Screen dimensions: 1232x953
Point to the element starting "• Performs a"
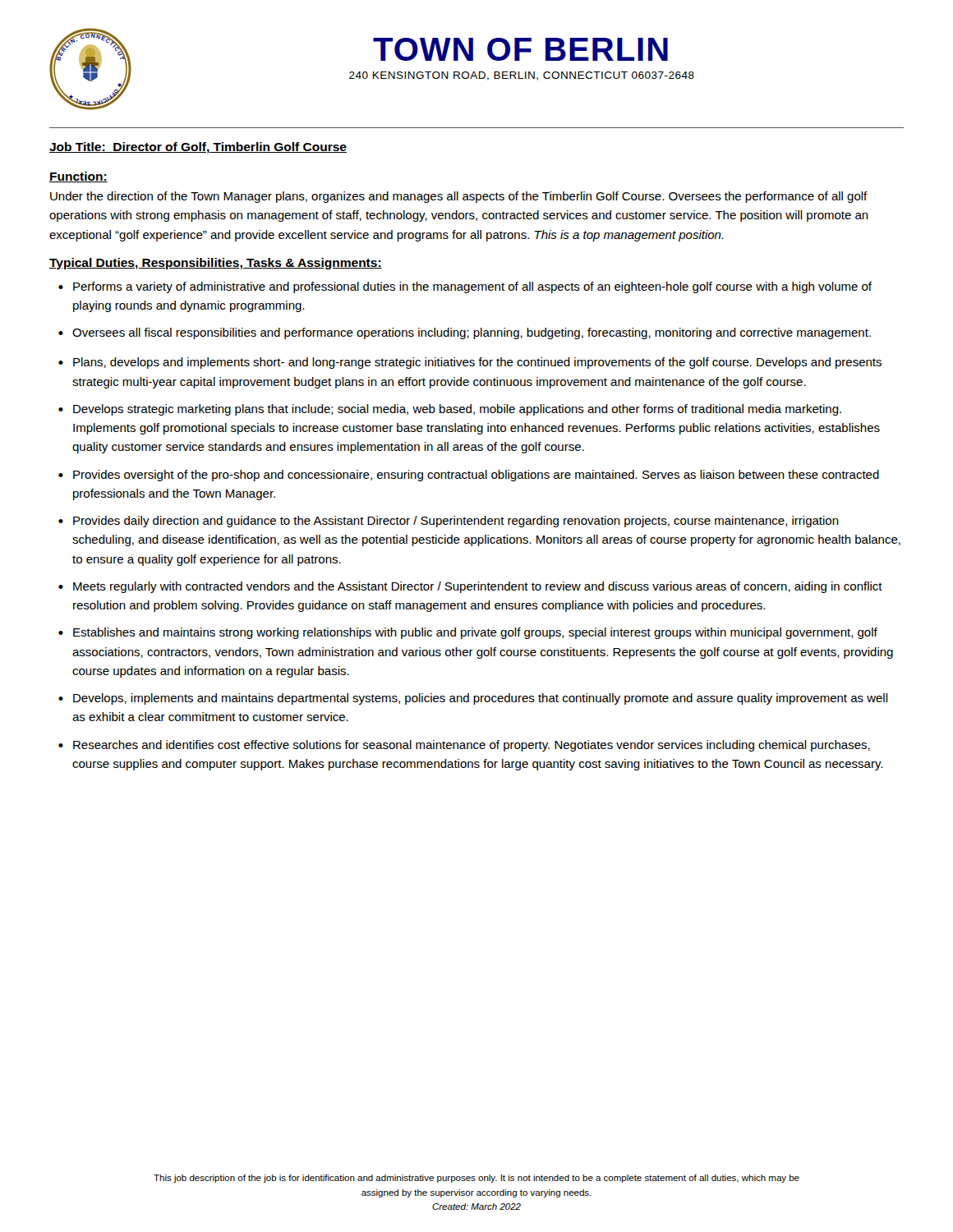[476, 296]
